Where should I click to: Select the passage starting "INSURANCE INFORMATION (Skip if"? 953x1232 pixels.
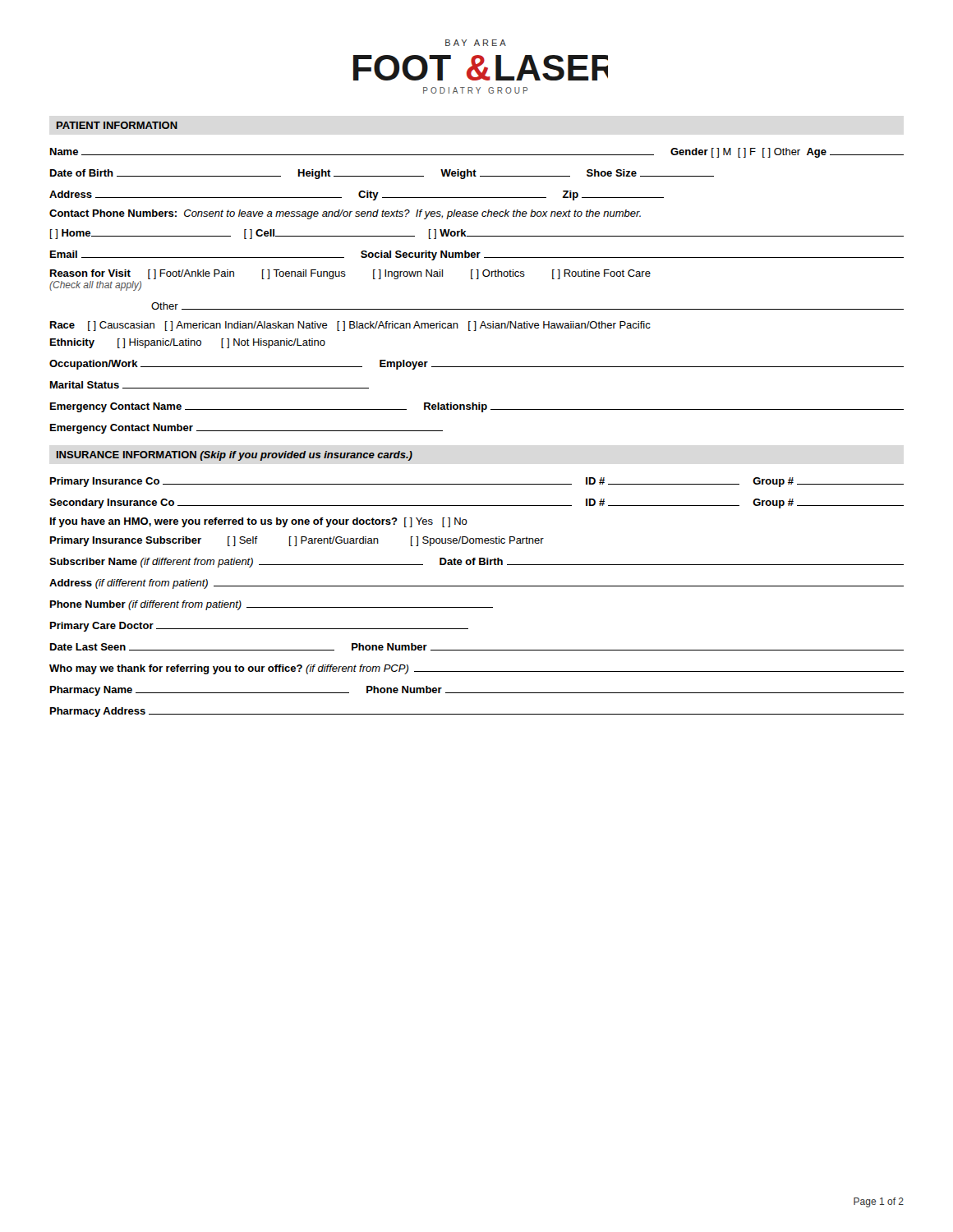[x=234, y=455]
